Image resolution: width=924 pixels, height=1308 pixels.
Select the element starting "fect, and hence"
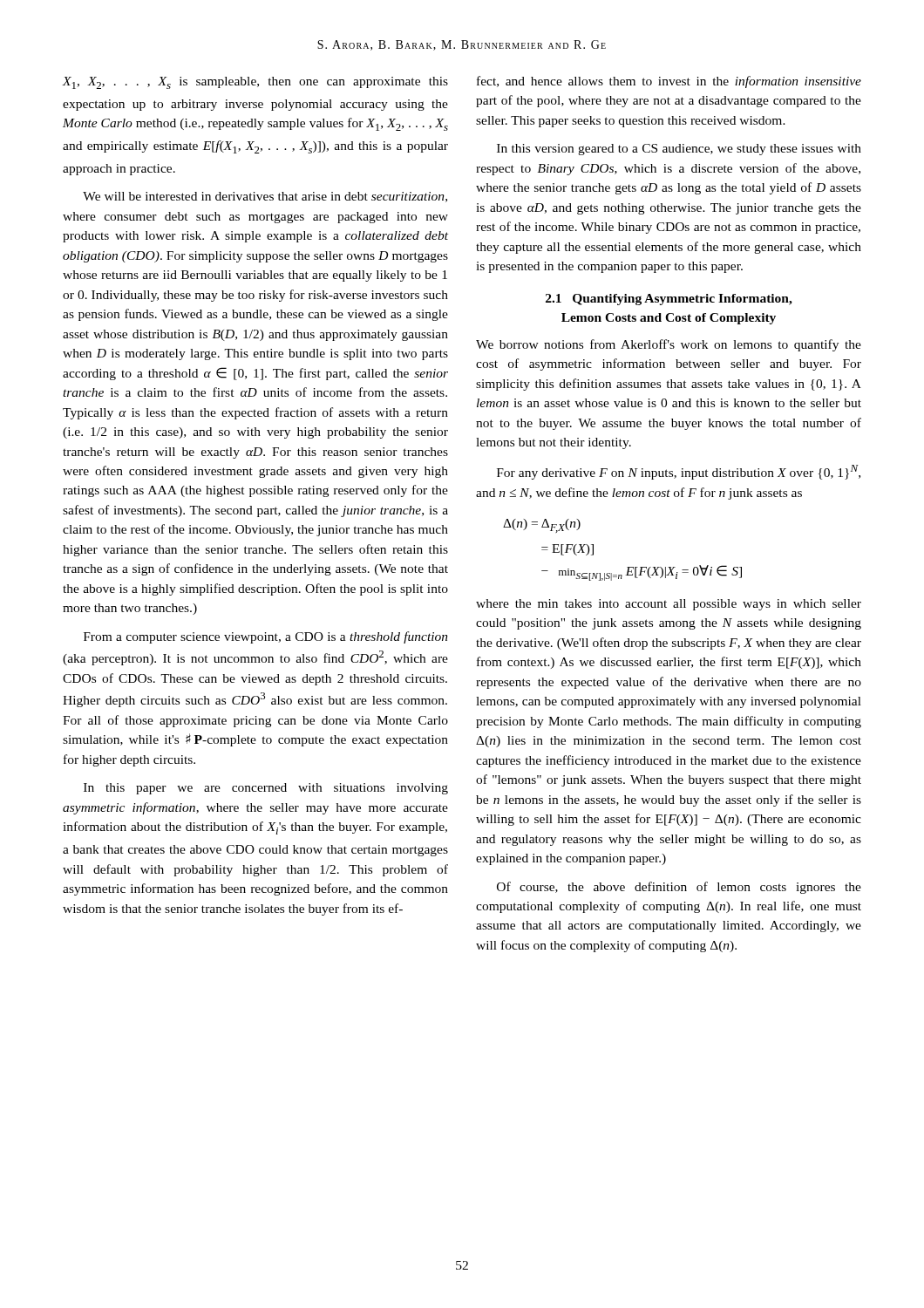click(x=669, y=101)
